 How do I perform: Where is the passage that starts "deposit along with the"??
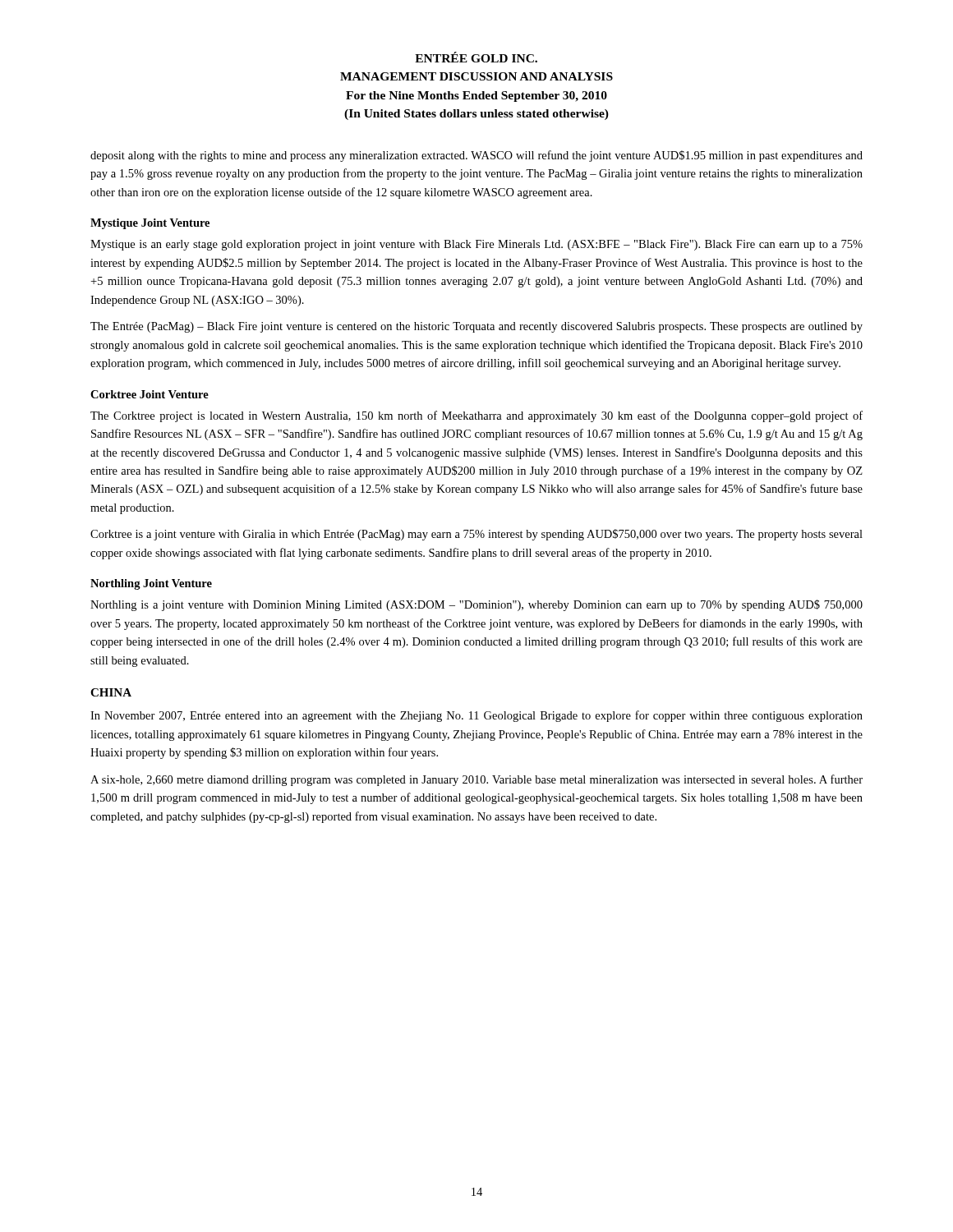[476, 174]
